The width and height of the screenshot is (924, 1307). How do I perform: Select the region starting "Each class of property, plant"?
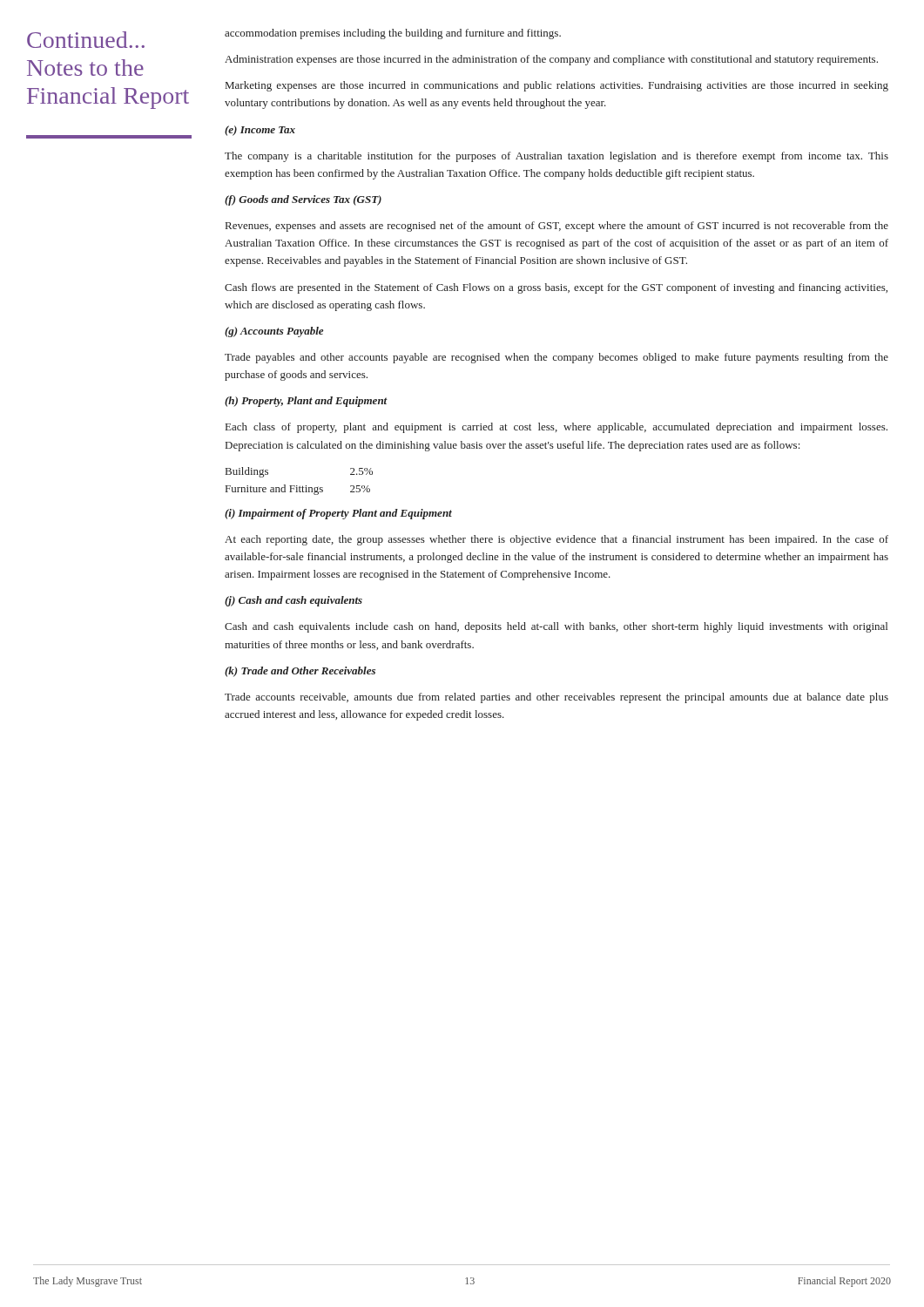coord(557,436)
